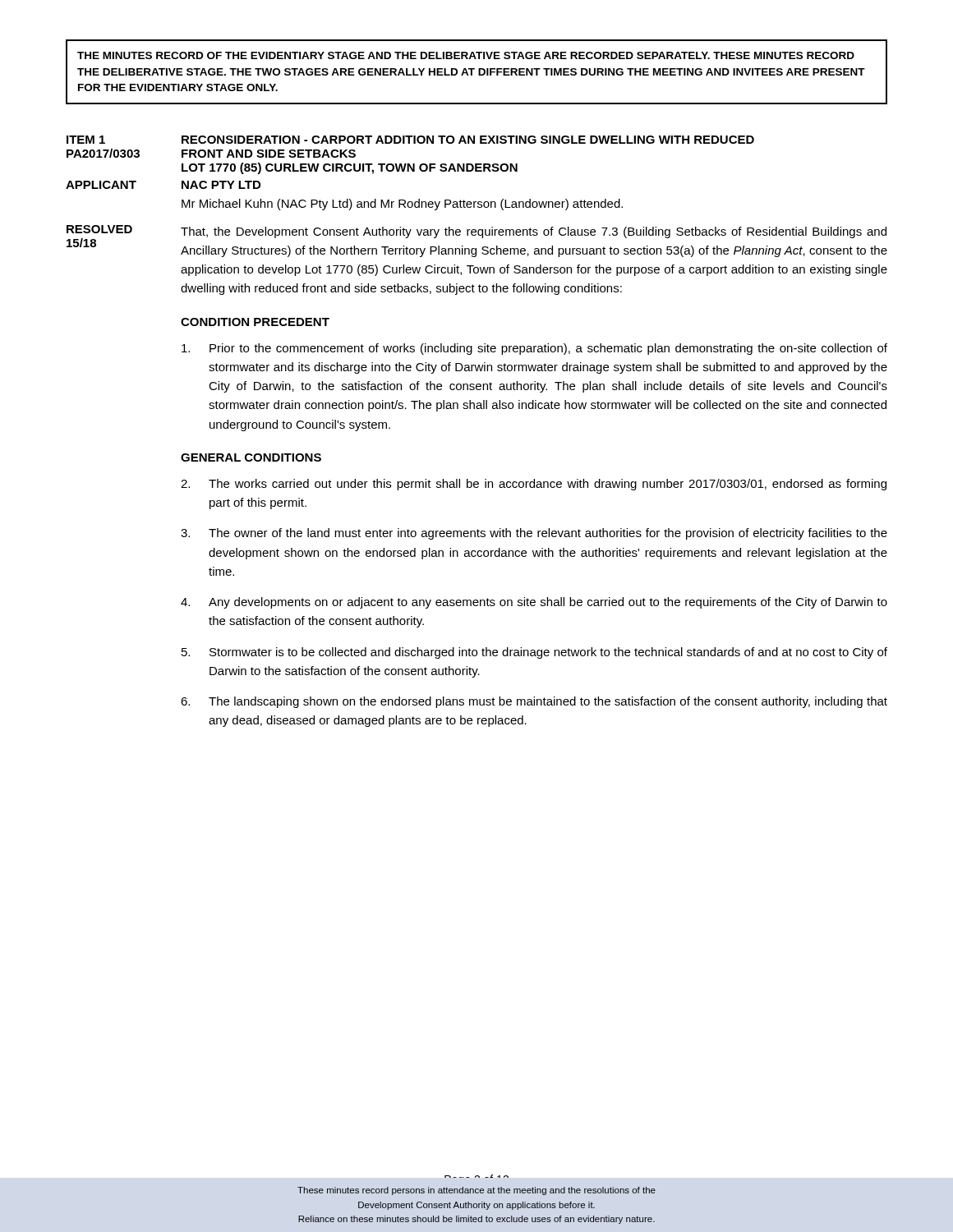The height and width of the screenshot is (1232, 953).
Task: Select the passage starting "GENERAL CONDITIONS"
Action: (251, 457)
